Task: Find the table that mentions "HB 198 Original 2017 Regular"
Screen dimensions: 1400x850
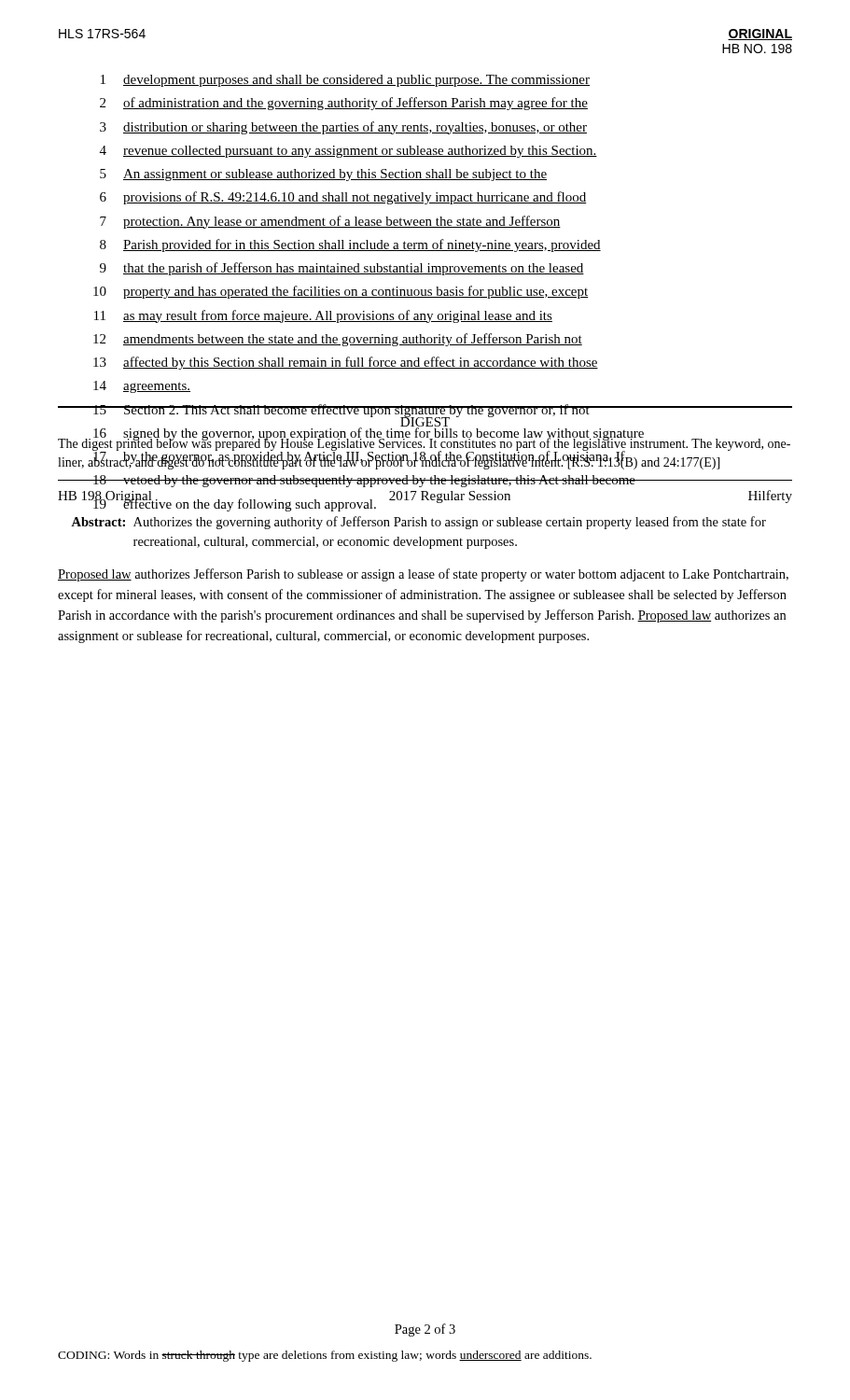Action: pyautogui.click(x=425, y=494)
